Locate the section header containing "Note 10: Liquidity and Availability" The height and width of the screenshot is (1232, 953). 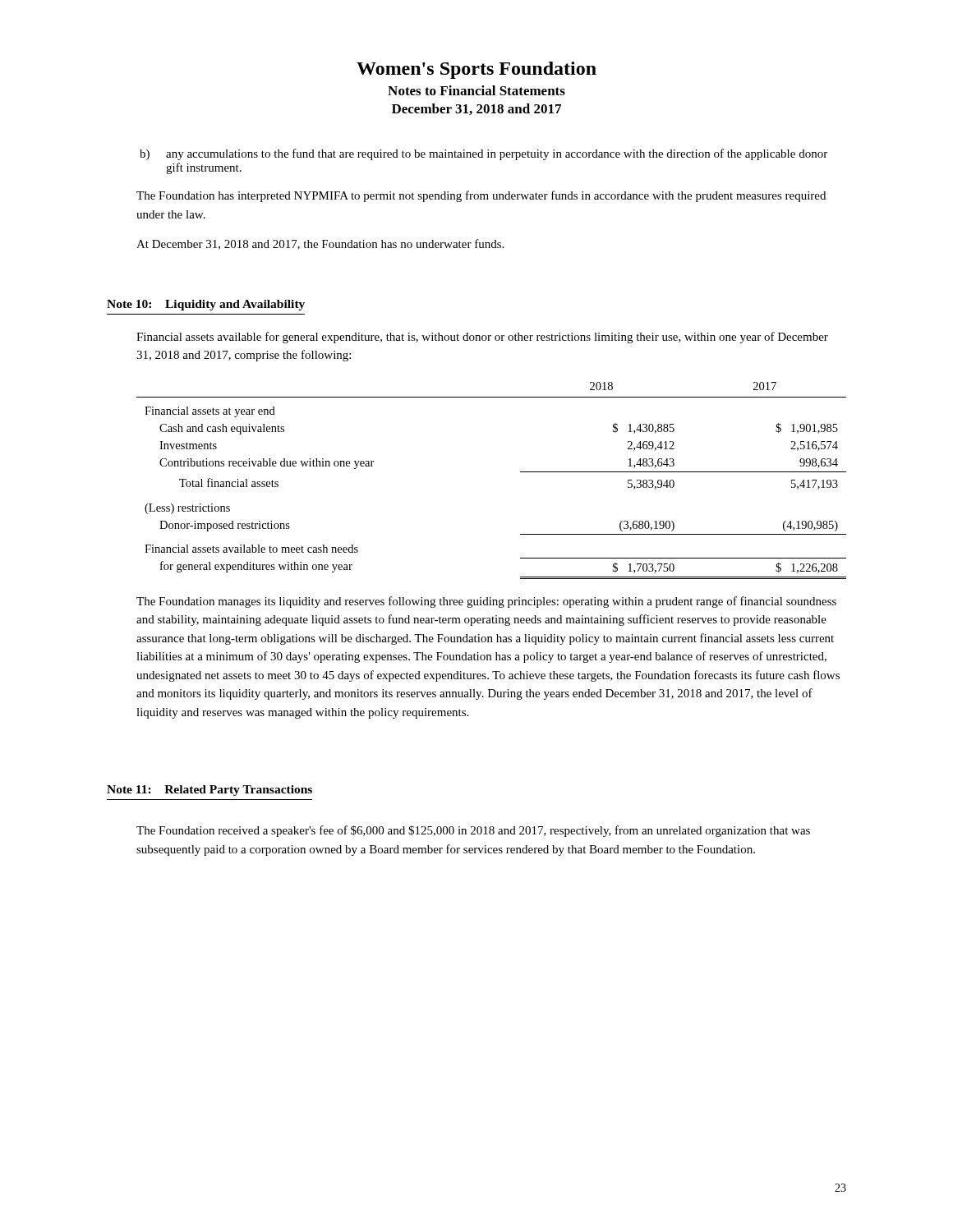tap(206, 305)
